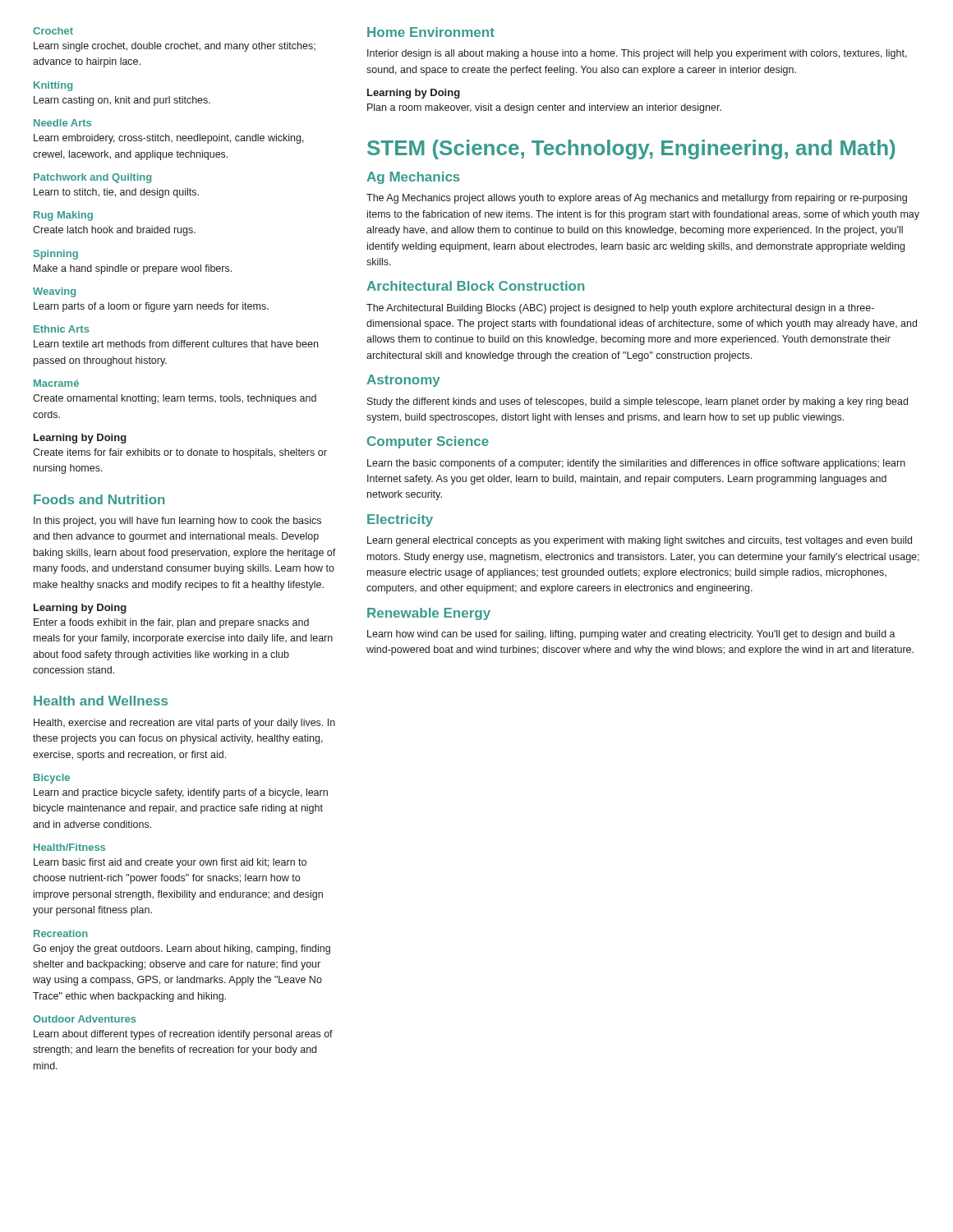Image resolution: width=953 pixels, height=1232 pixels.
Task: Where does it say "Rug Making"?
Action: (x=63, y=215)
